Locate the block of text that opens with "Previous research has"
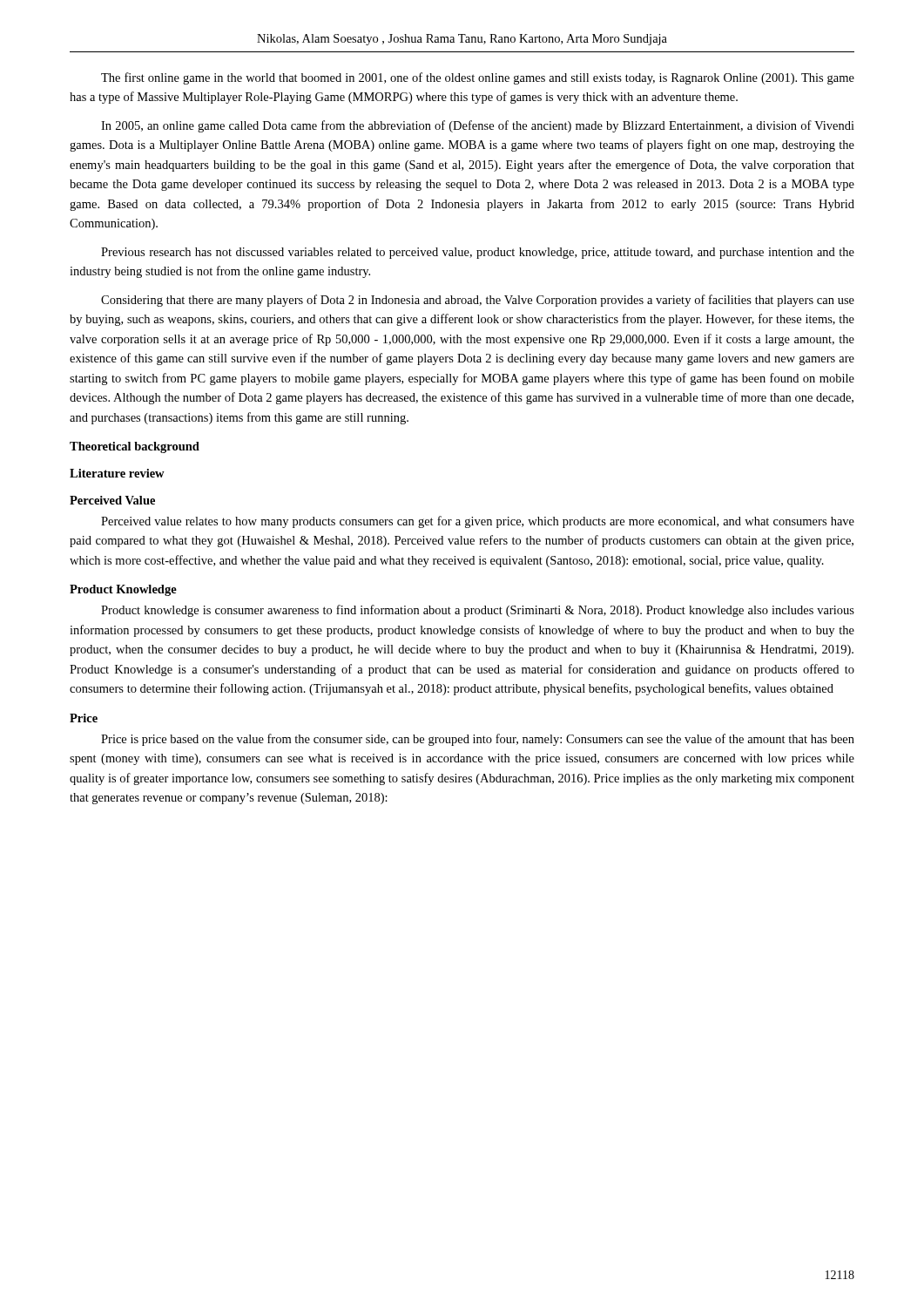This screenshot has height=1307, width=924. click(462, 262)
